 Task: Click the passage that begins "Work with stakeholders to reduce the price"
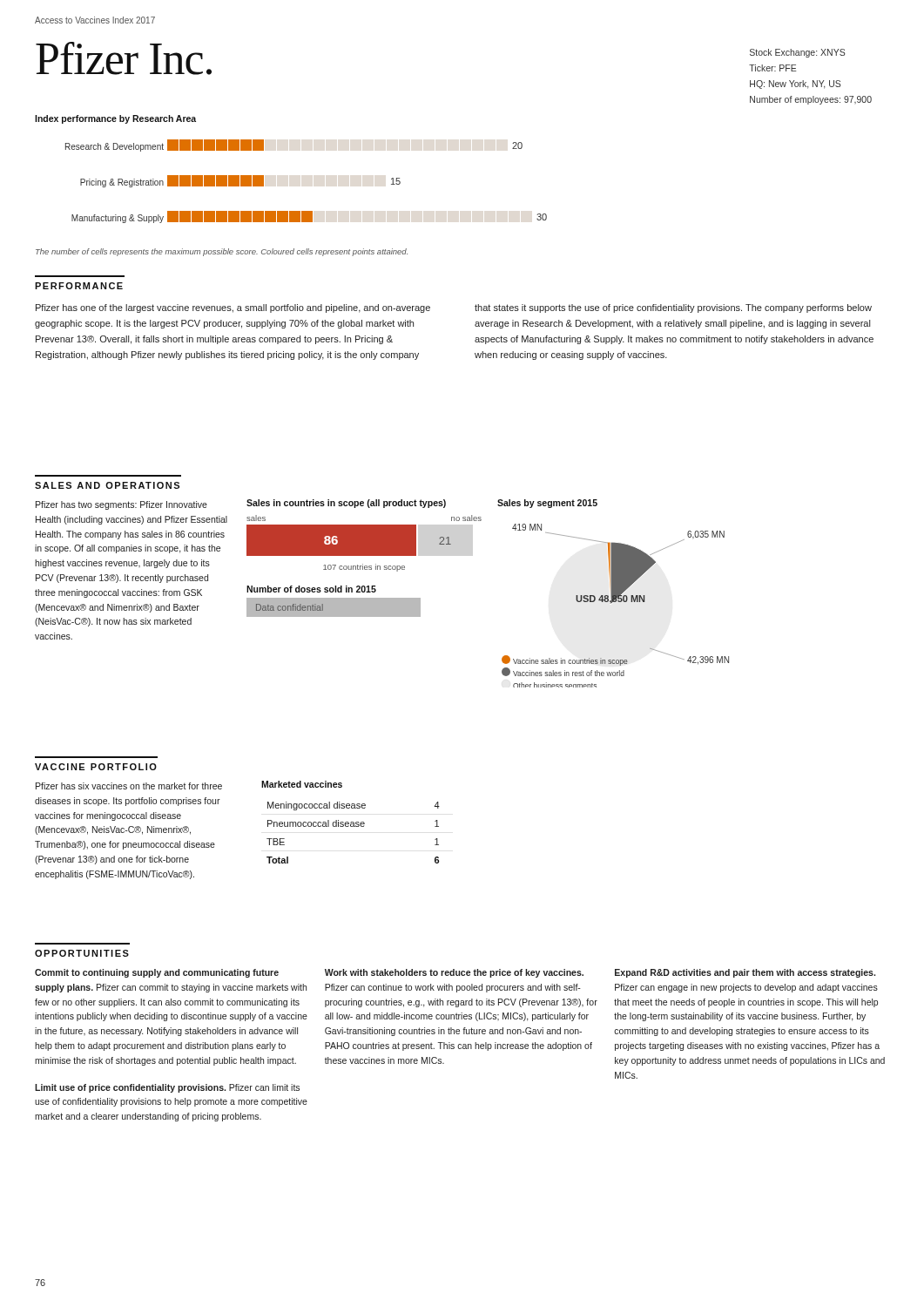(461, 1016)
